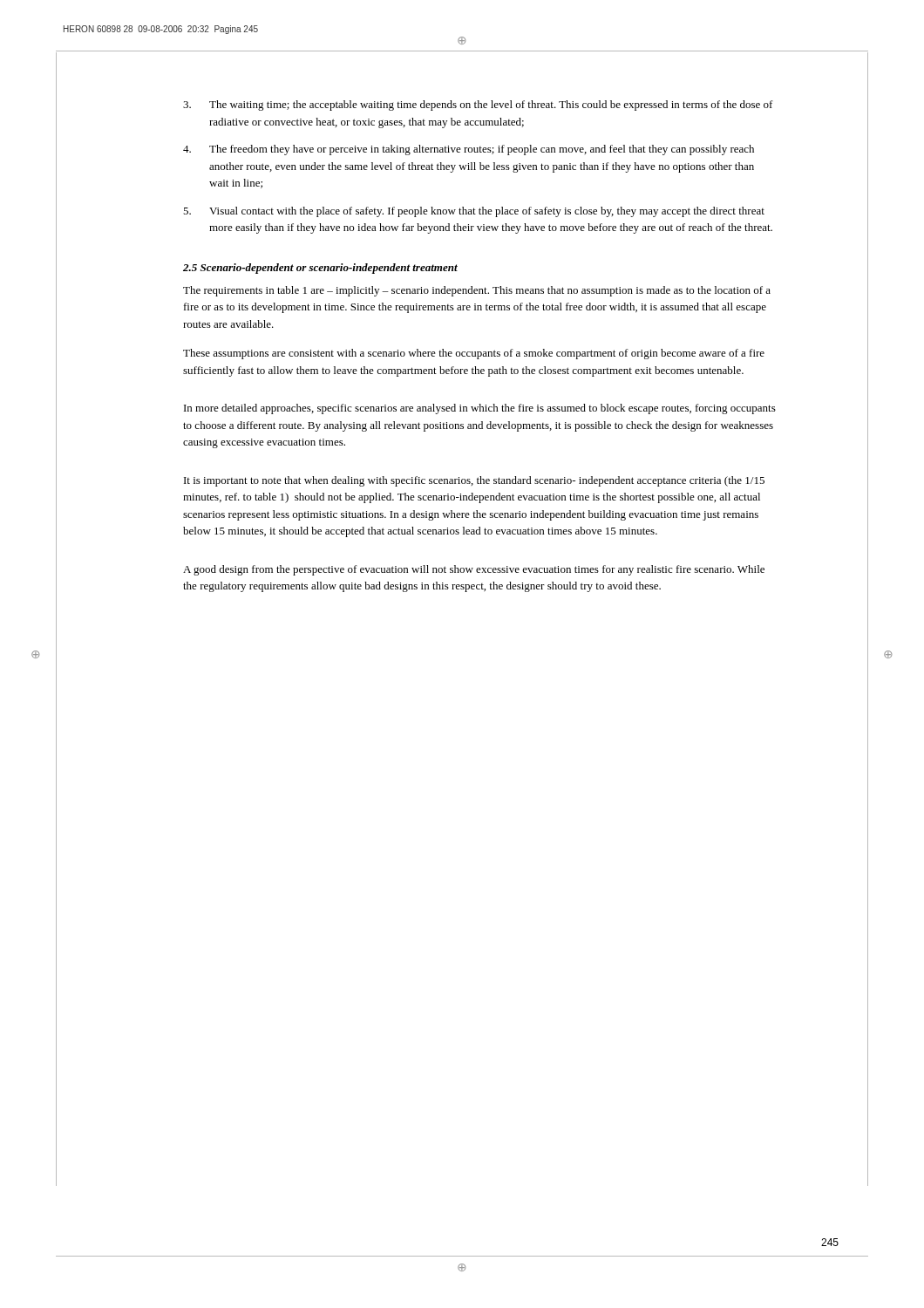Viewport: 924px width, 1308px height.
Task: Click the passage that begins "The requirements in table 1 are –"
Action: pos(477,306)
